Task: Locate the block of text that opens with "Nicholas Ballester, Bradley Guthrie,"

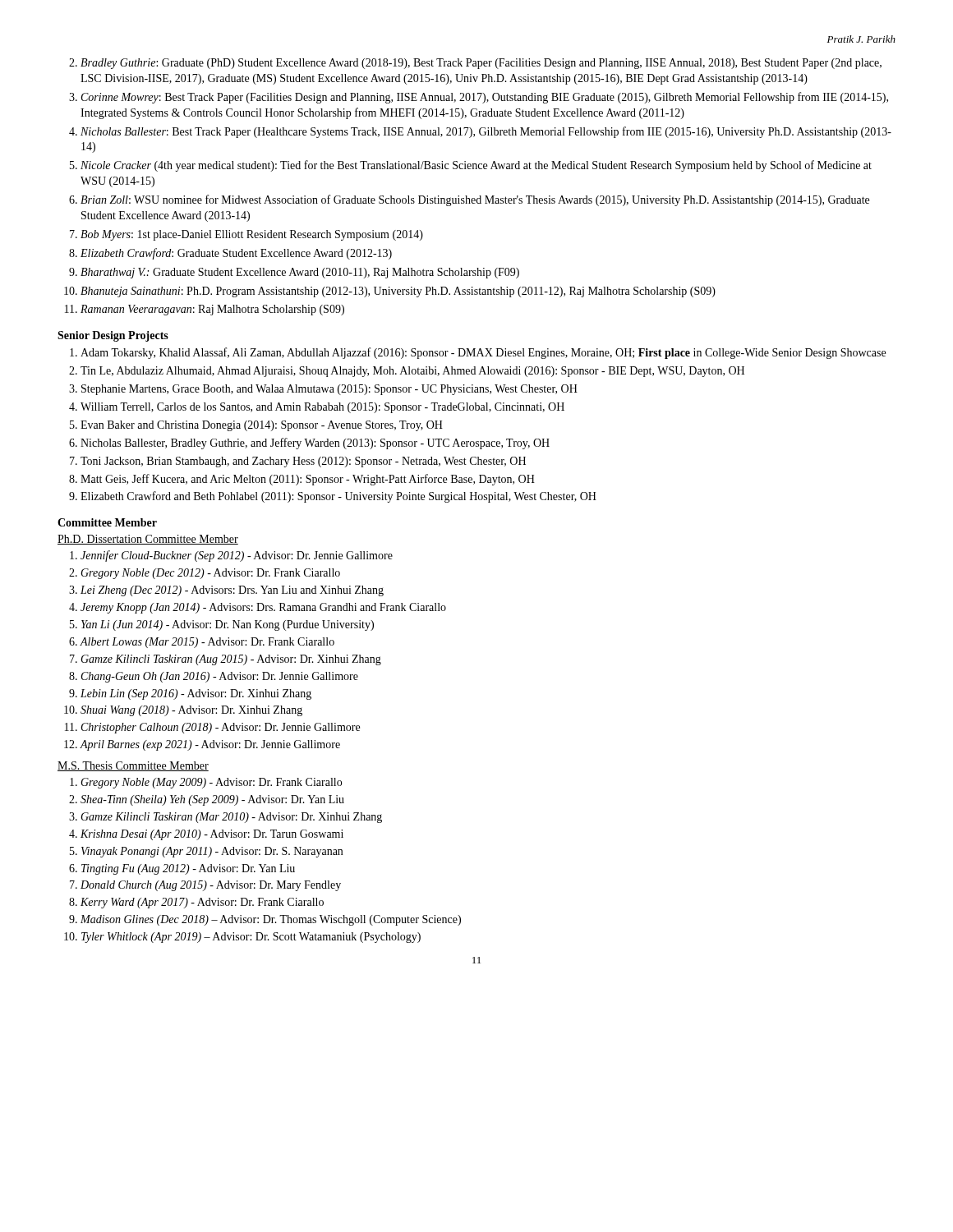Action: [x=315, y=443]
